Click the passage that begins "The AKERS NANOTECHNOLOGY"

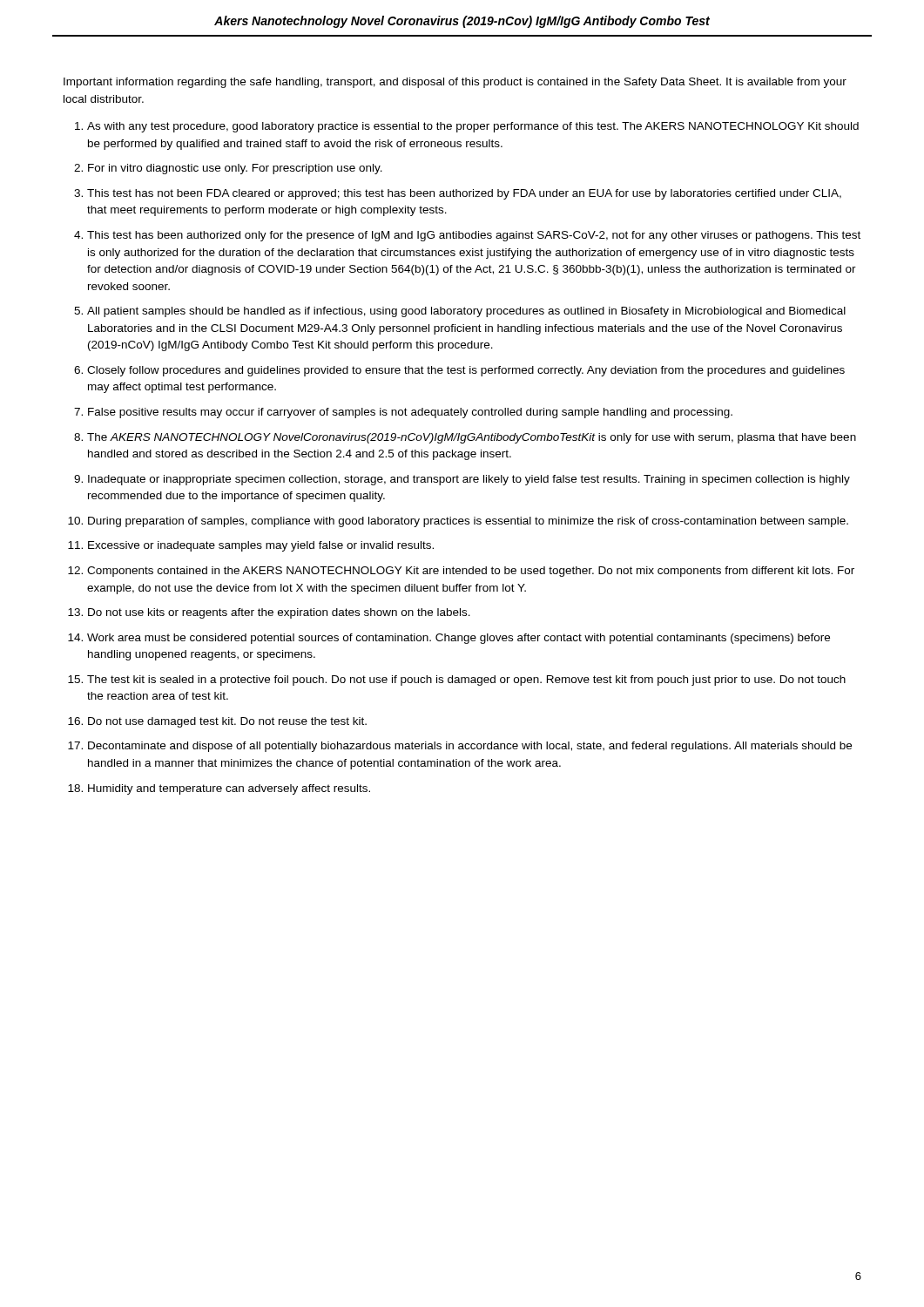(472, 445)
